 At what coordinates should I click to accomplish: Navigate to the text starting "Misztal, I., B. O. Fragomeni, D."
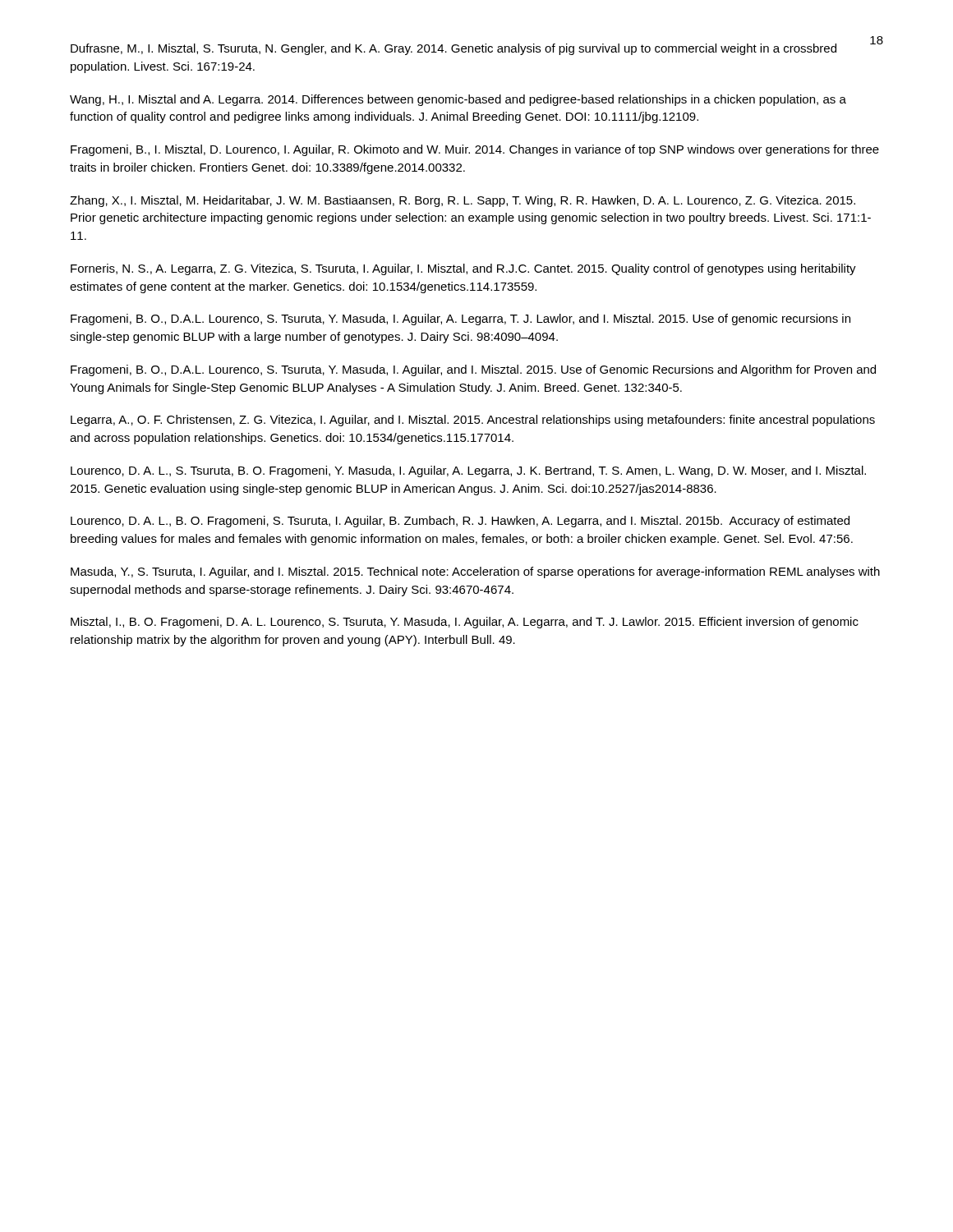pos(464,630)
